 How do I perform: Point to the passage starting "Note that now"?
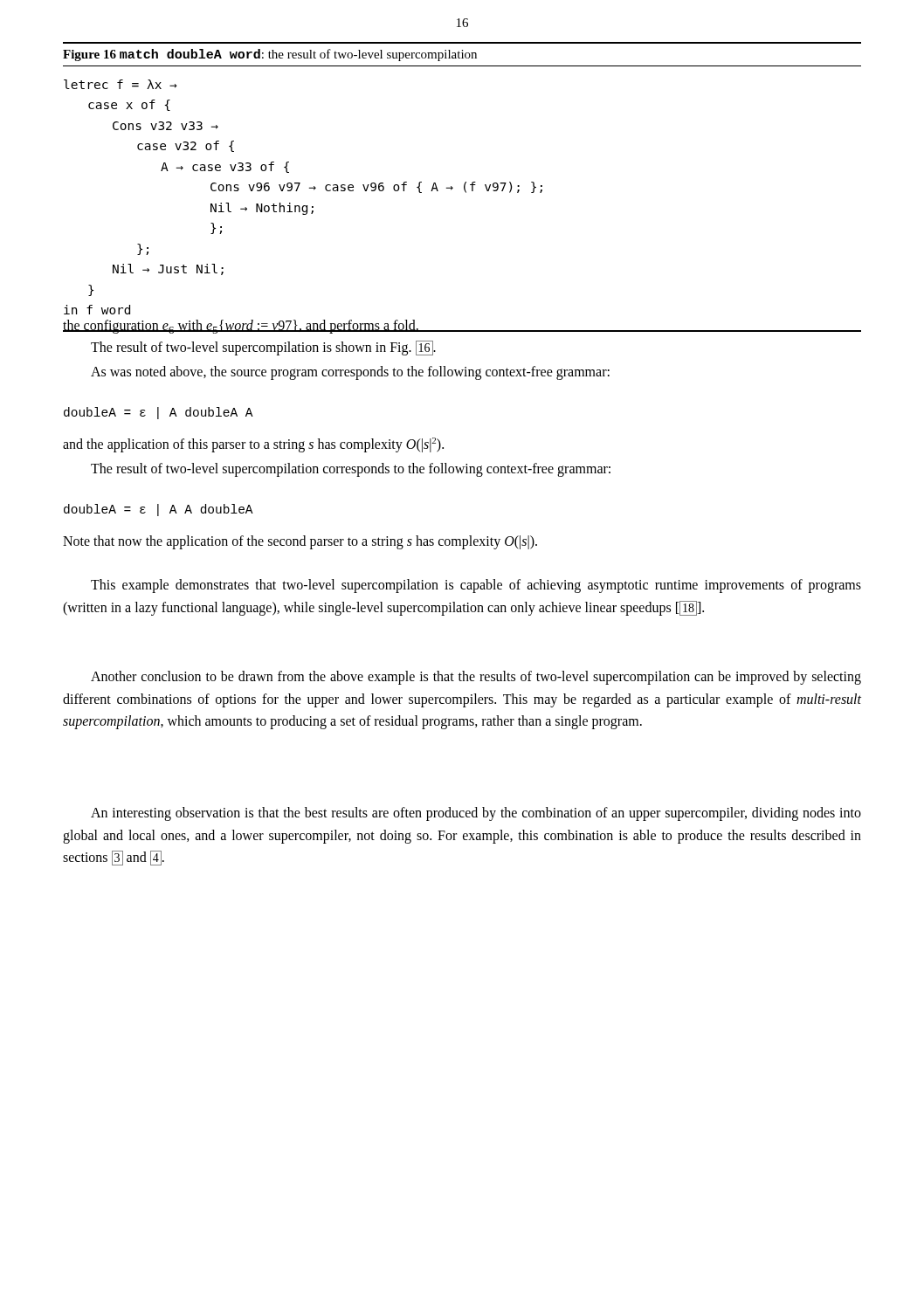point(462,541)
